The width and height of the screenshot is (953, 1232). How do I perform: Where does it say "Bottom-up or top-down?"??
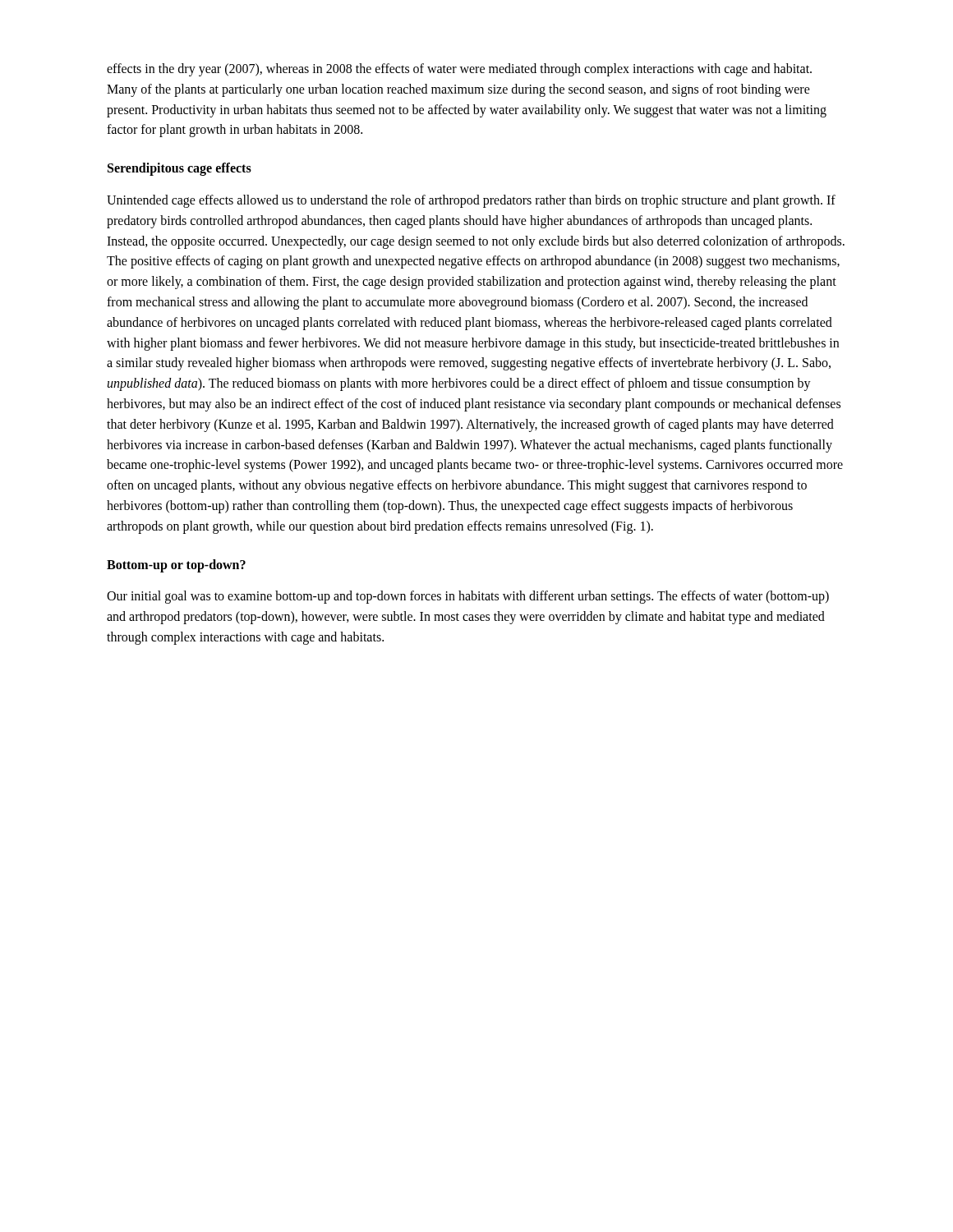(176, 564)
